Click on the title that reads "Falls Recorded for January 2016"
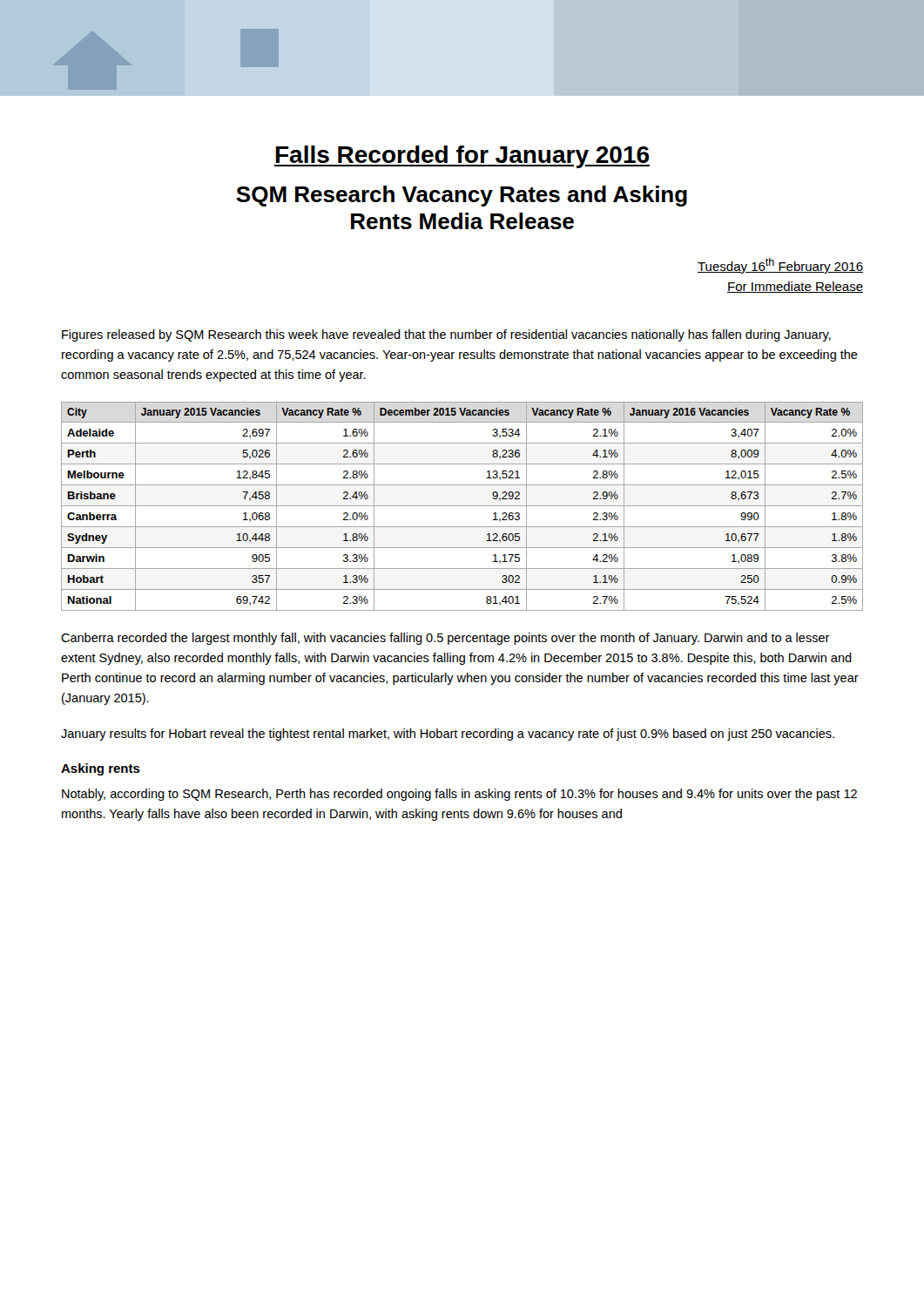Viewport: 924px width, 1307px height. point(462,155)
